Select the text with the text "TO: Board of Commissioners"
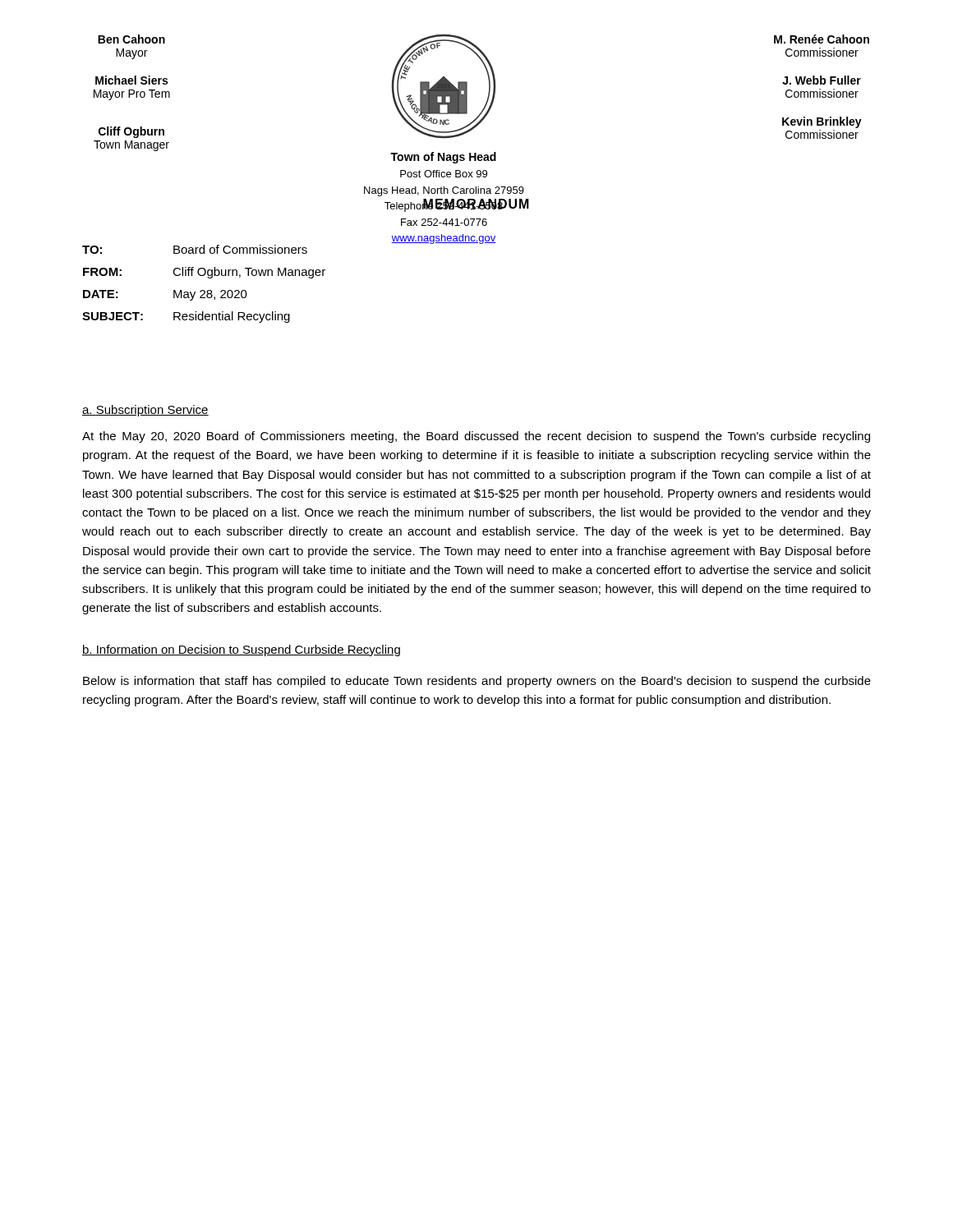Screen dimensions: 1232x953 [x=195, y=249]
